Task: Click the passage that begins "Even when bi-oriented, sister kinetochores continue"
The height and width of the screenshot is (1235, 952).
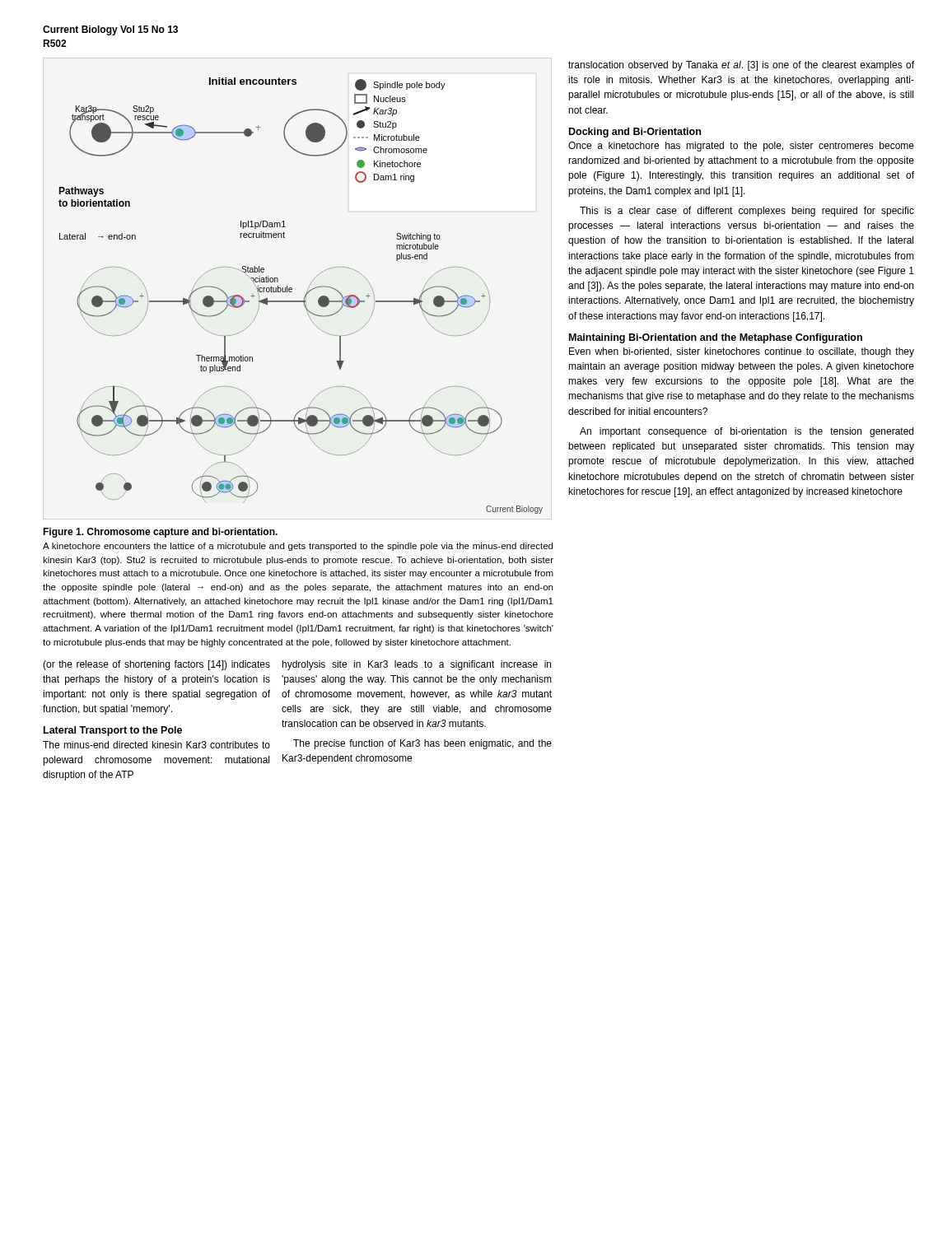Action: [741, 422]
